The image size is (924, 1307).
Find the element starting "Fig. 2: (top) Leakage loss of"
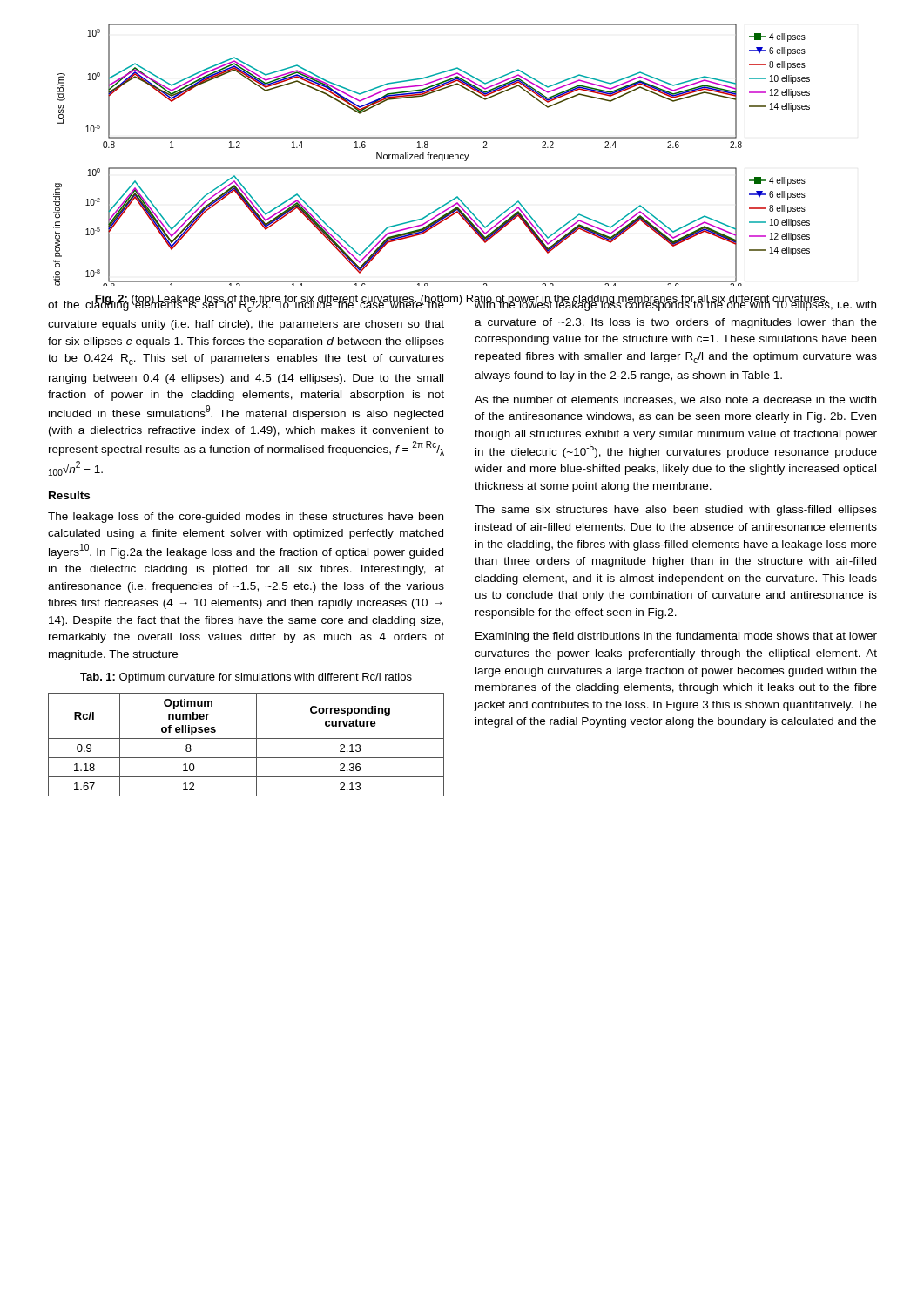tap(462, 299)
